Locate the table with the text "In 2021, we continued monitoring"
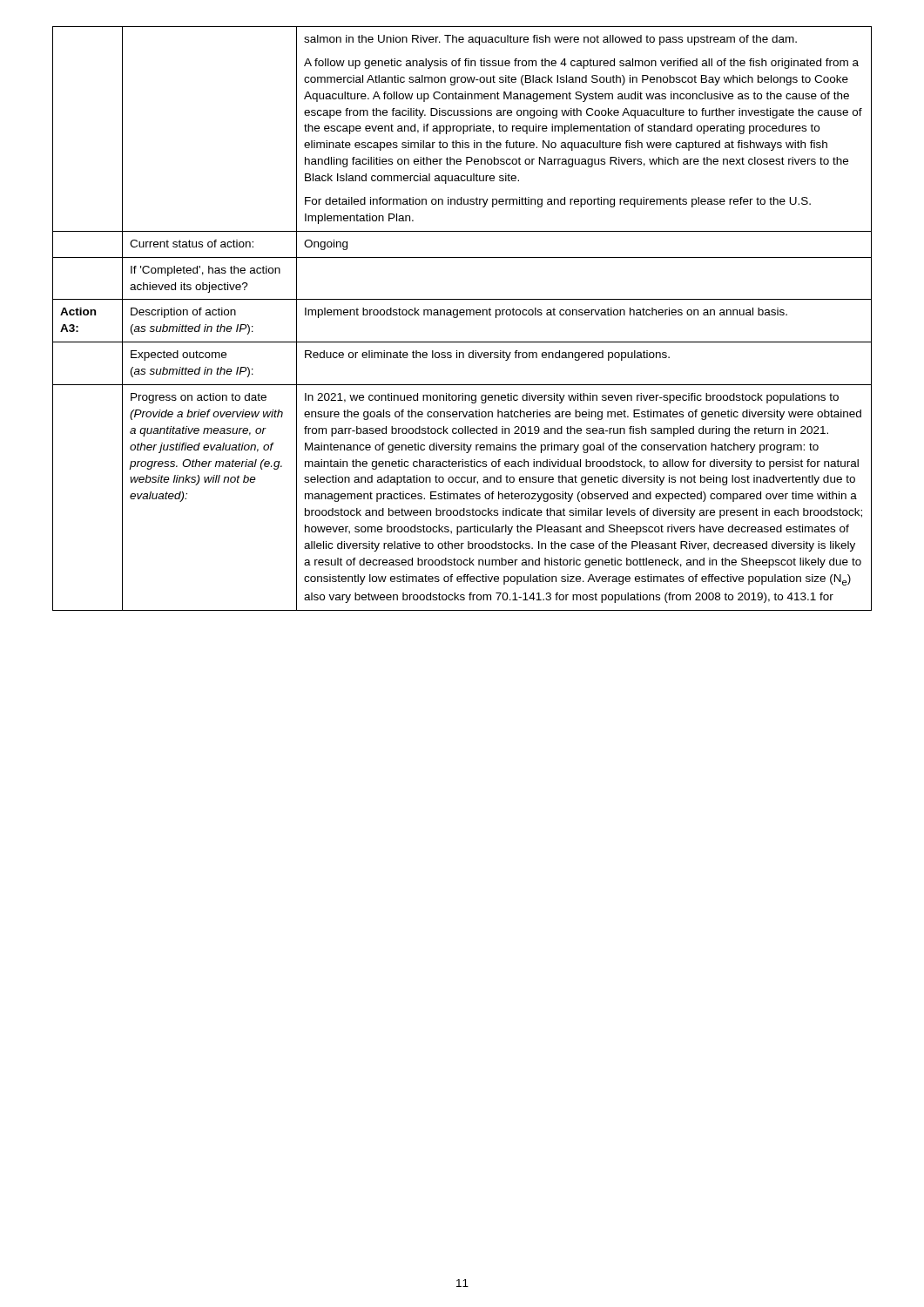 [462, 319]
